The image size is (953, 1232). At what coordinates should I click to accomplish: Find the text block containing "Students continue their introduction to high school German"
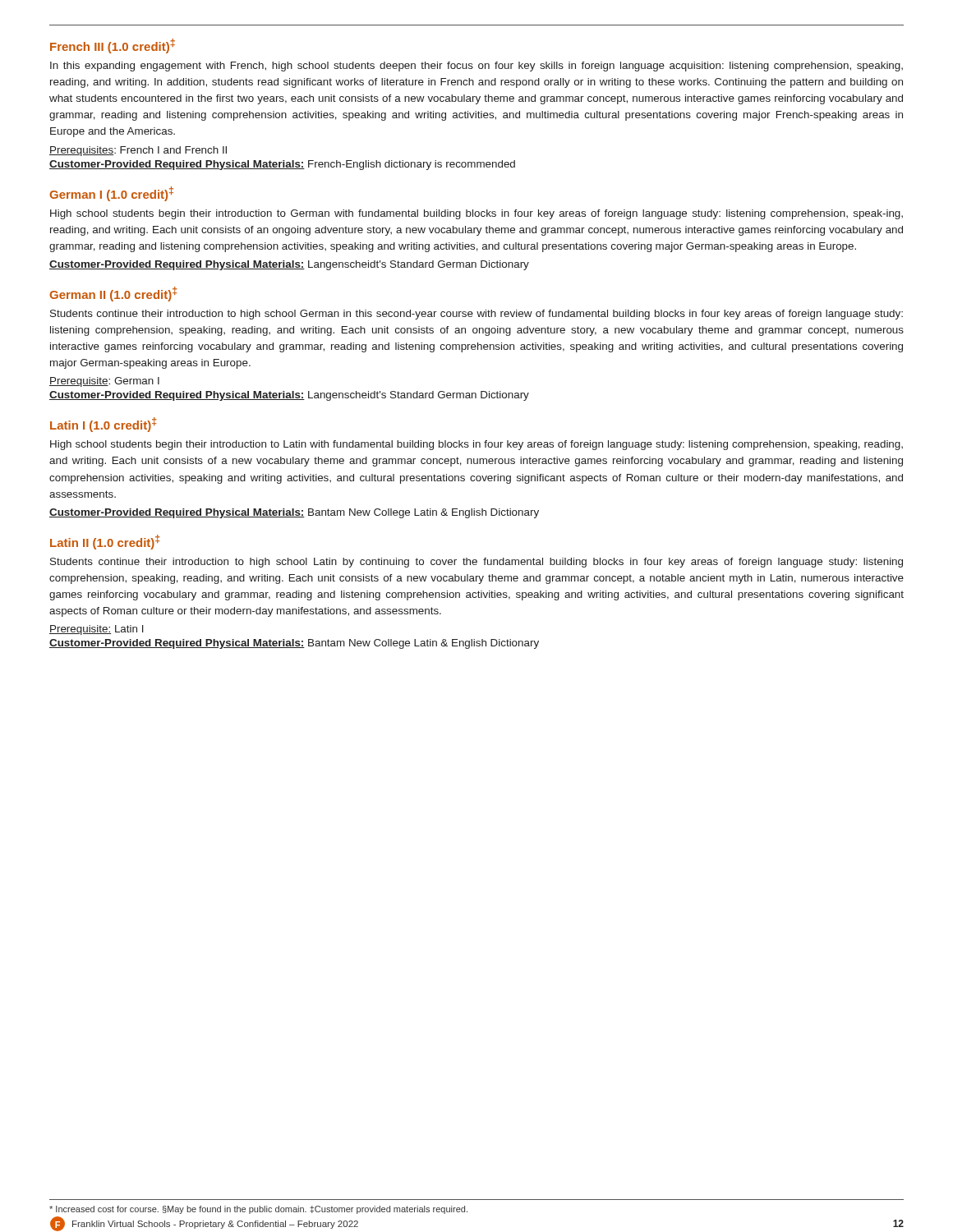coord(476,338)
